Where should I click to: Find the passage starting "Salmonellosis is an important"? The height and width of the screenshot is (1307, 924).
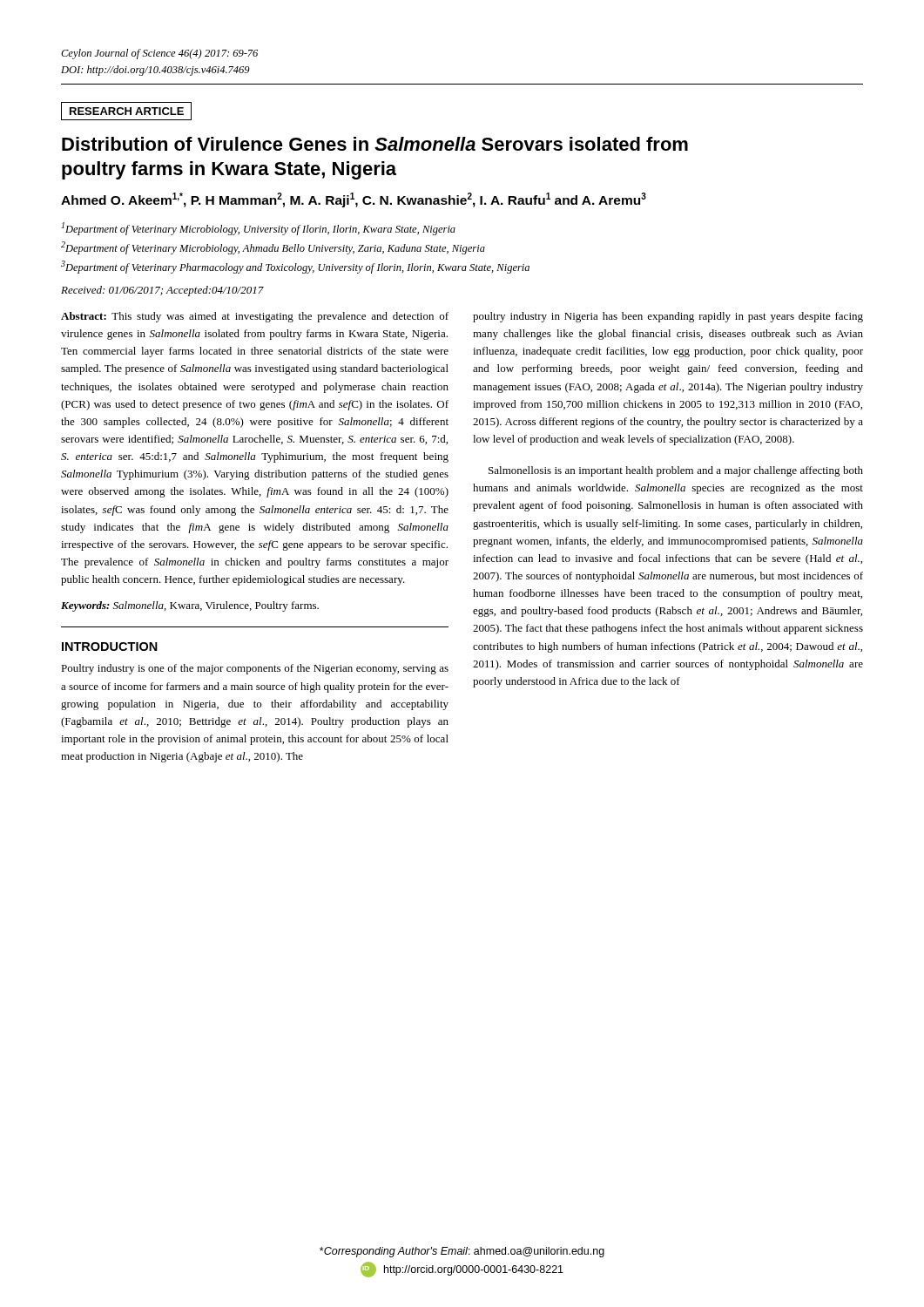click(x=668, y=576)
